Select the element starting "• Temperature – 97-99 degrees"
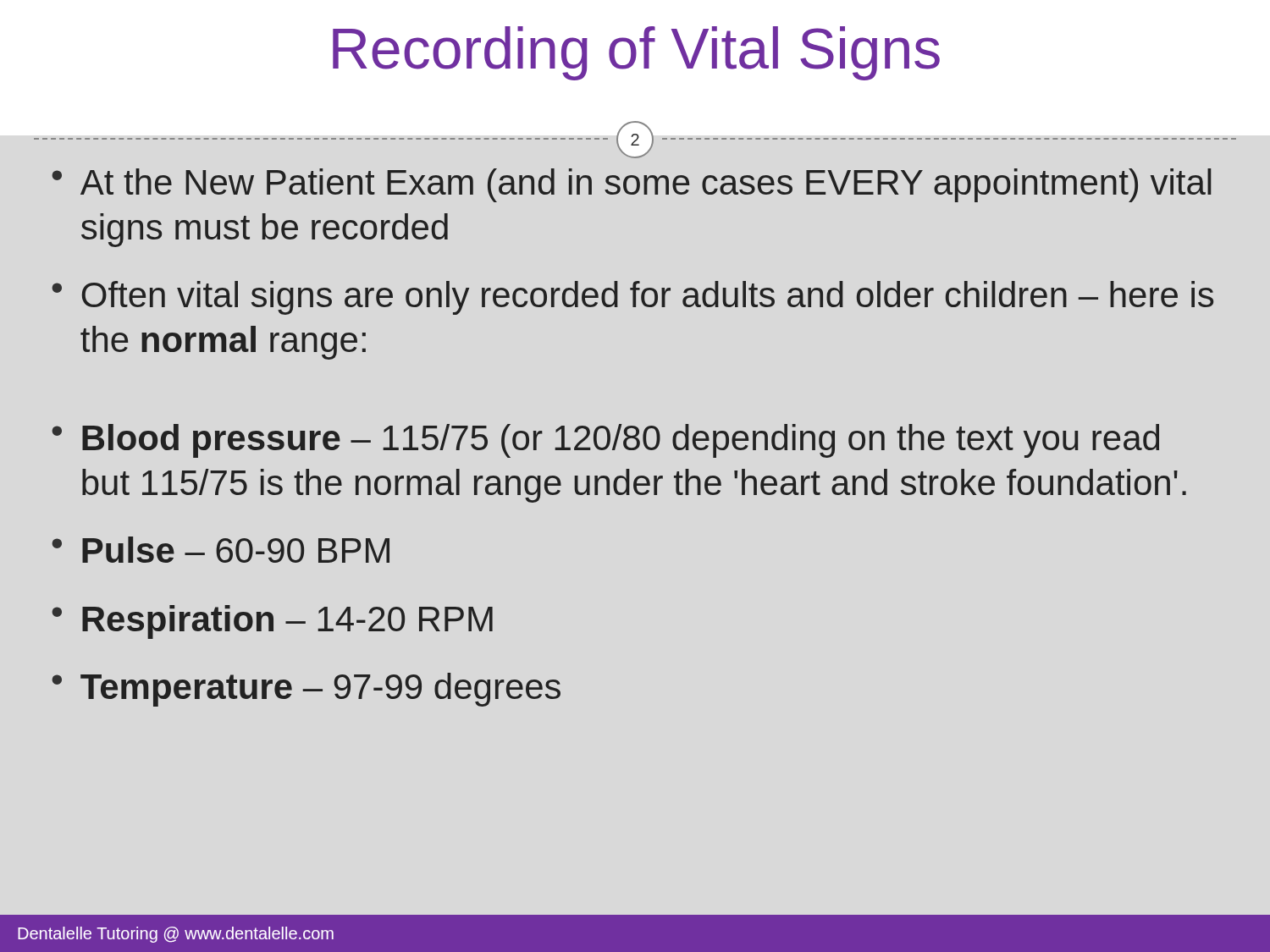The image size is (1270, 952). point(306,687)
